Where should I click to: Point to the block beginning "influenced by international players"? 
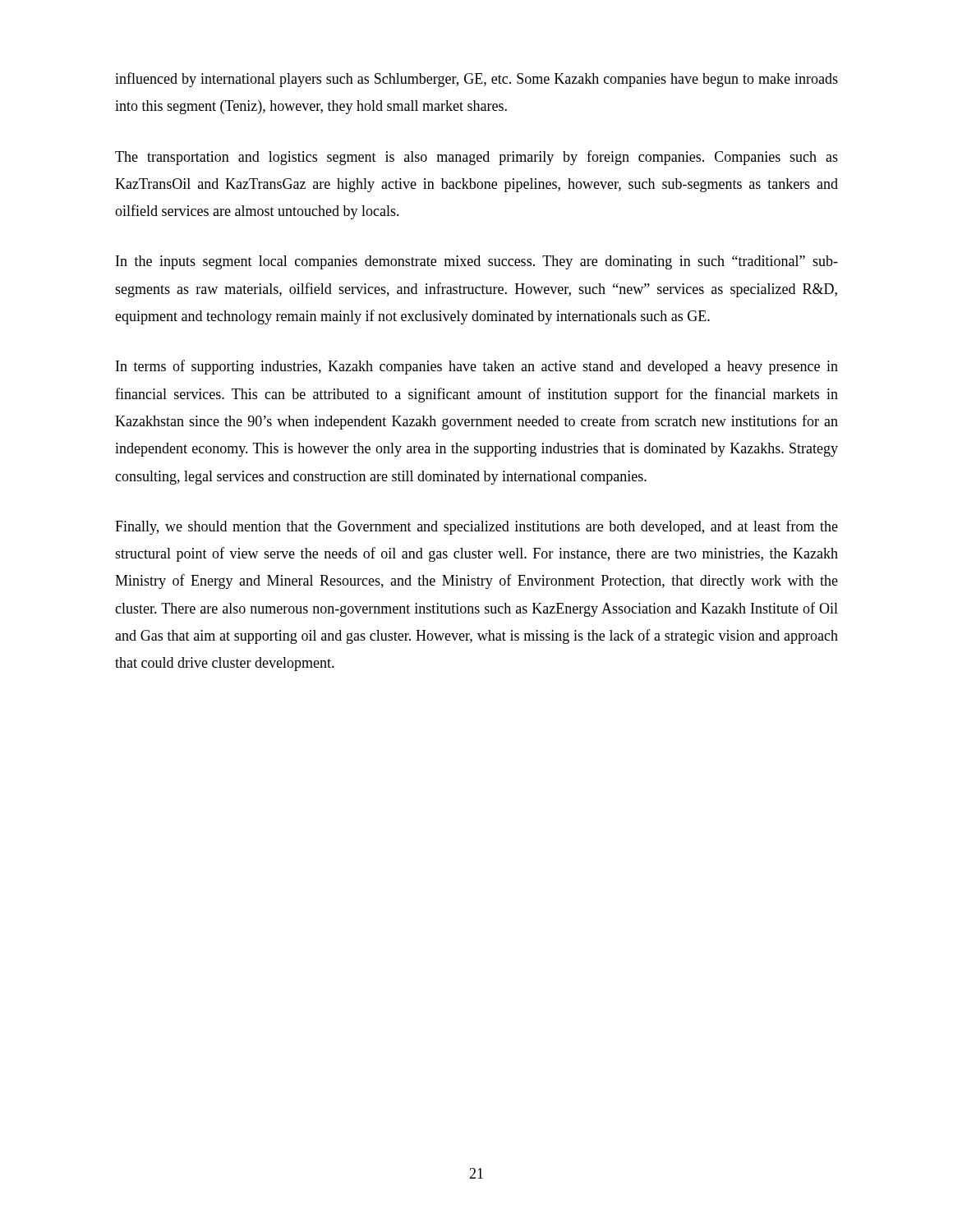[476, 93]
